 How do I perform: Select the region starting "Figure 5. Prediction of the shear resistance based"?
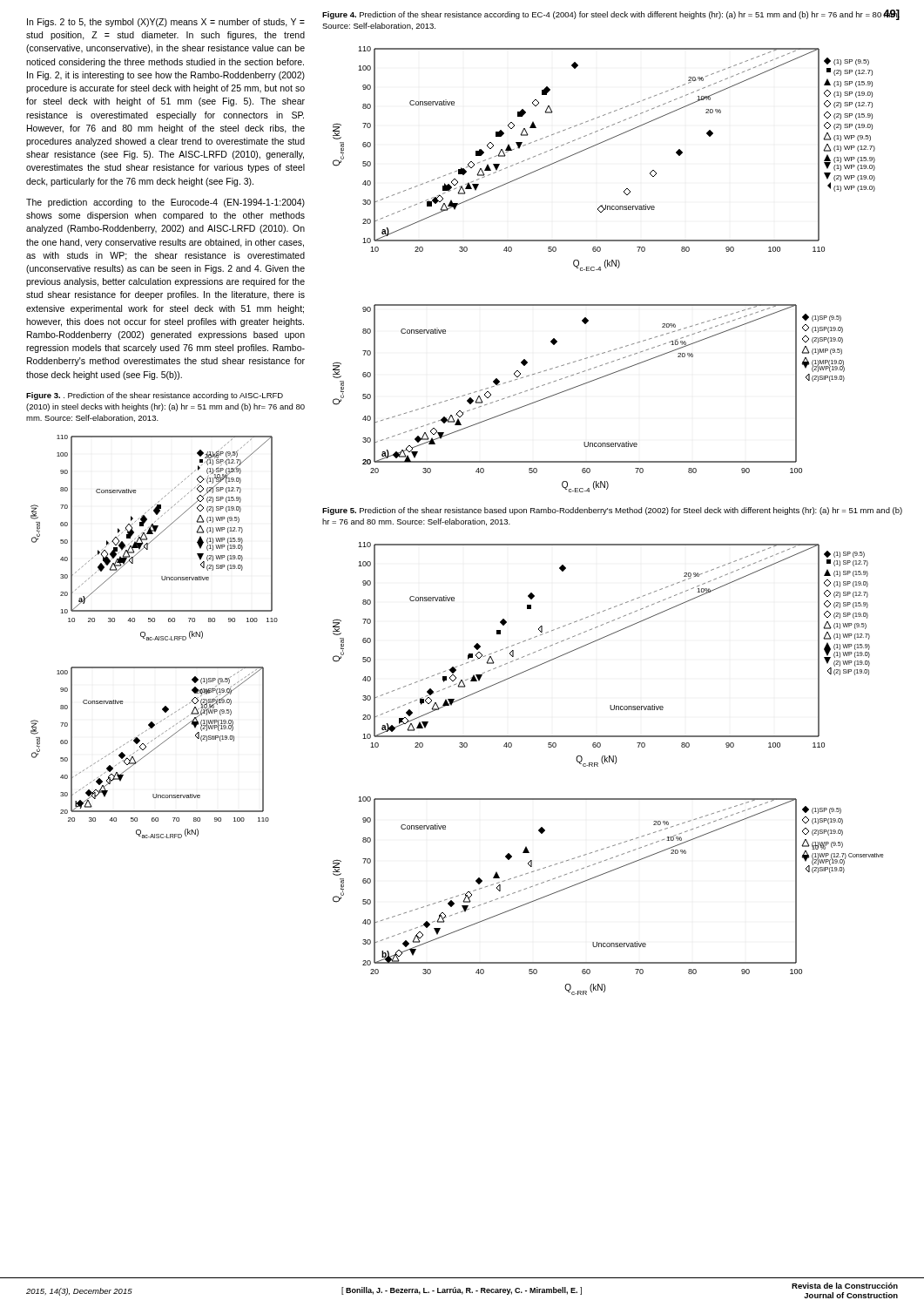click(x=612, y=516)
